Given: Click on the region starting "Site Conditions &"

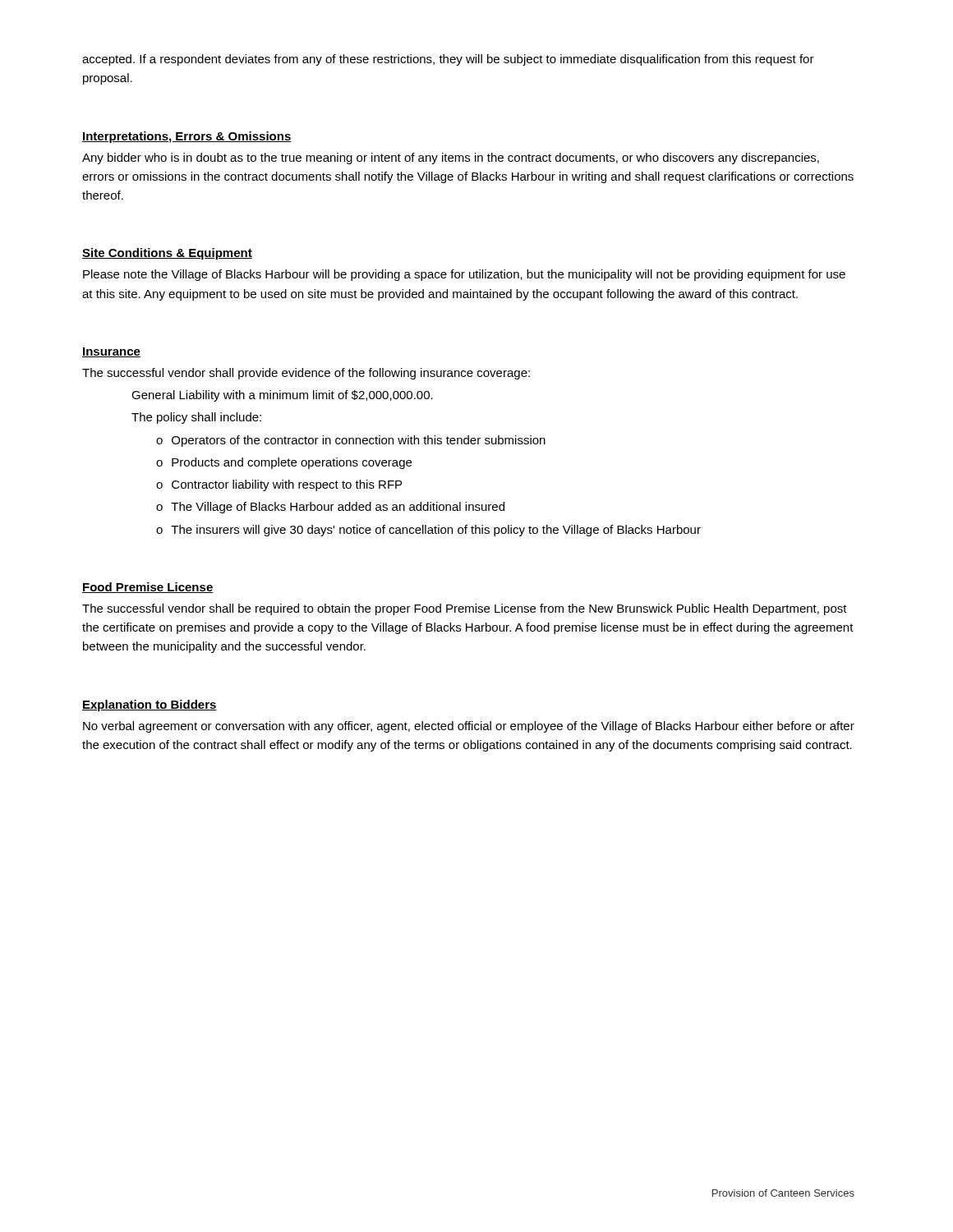Looking at the screenshot, I should [167, 253].
